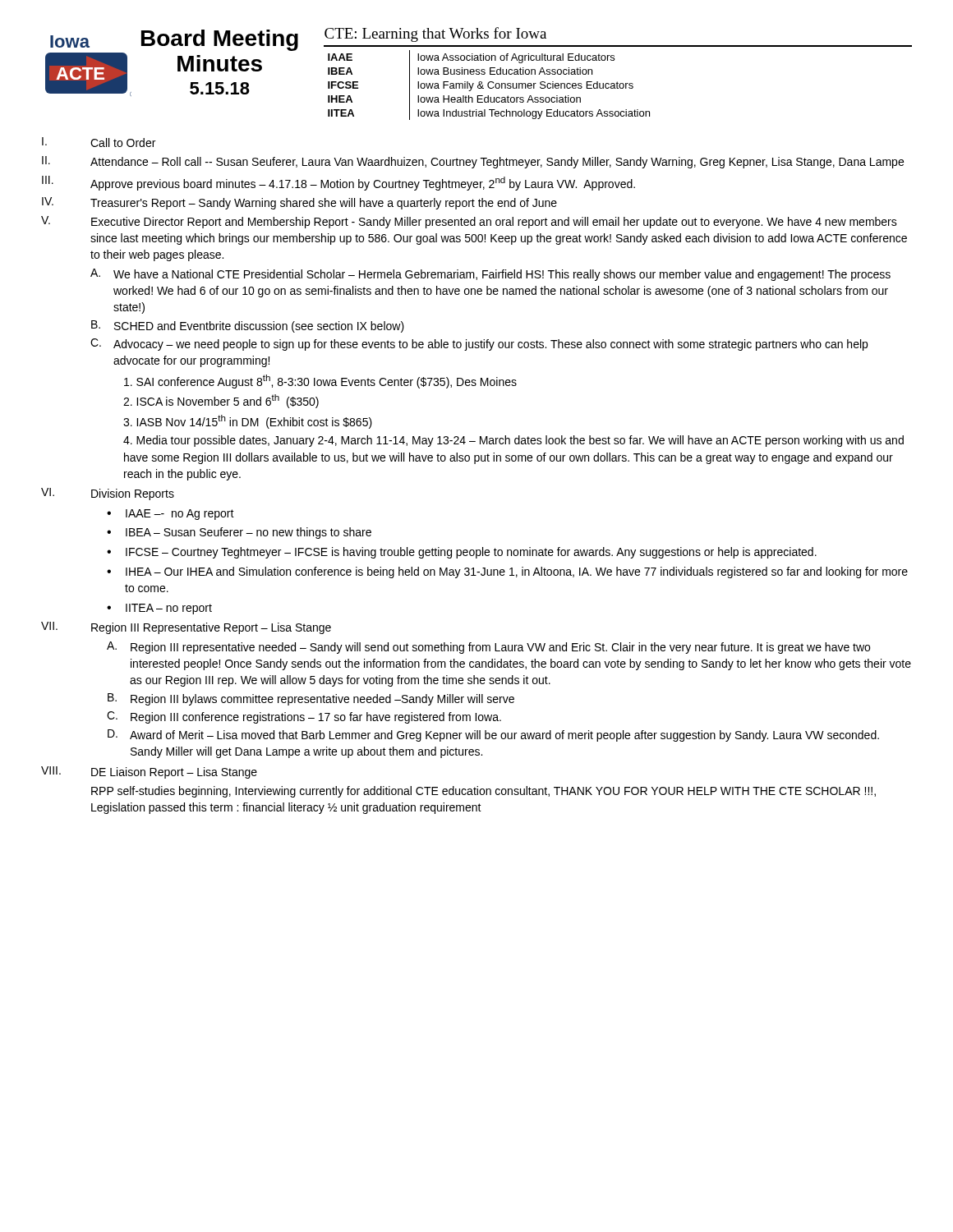Select the passage starting "B. SCHED and Eventbrite discussion"
953x1232 pixels.
[248, 326]
